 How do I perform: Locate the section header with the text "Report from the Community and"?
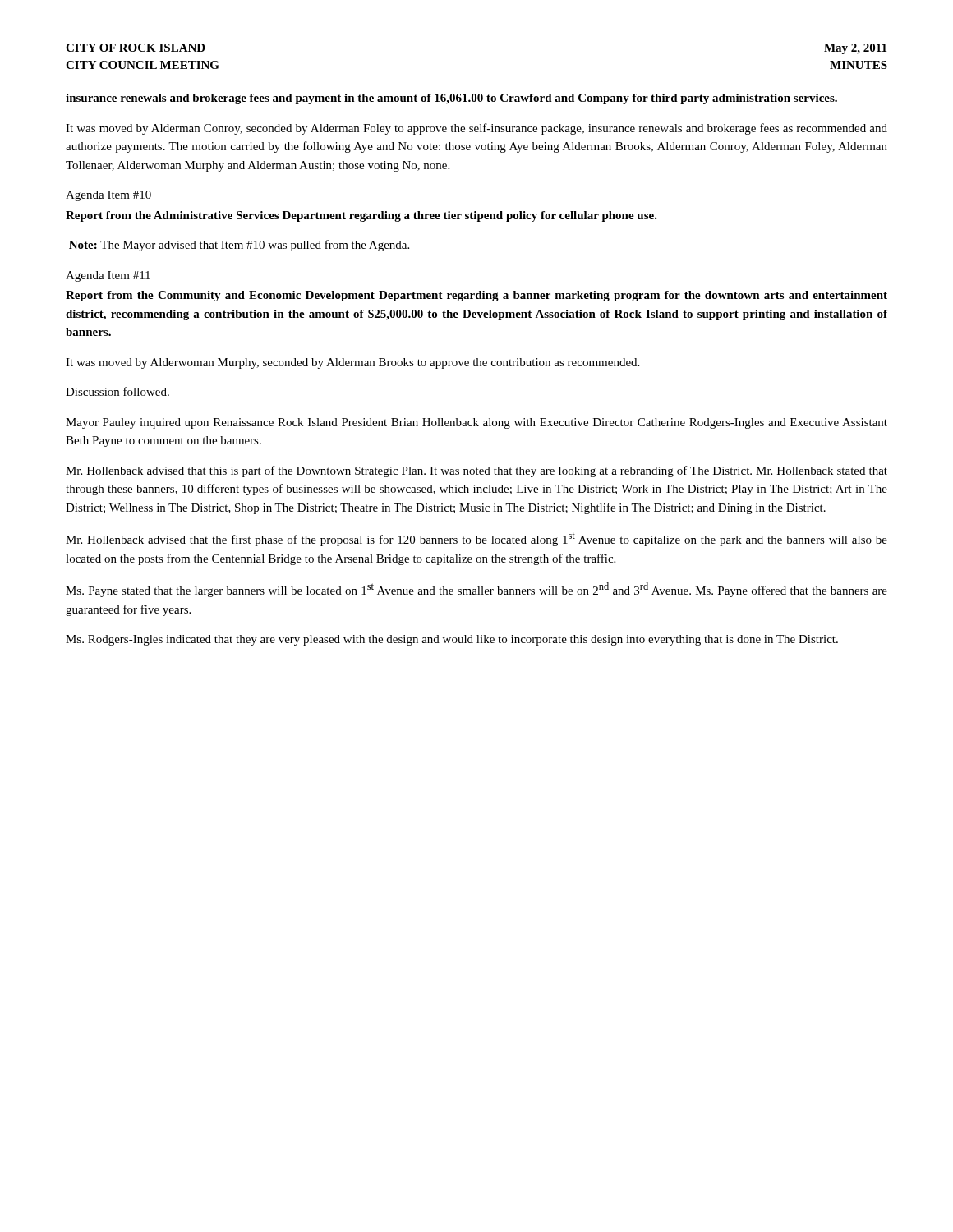476,313
